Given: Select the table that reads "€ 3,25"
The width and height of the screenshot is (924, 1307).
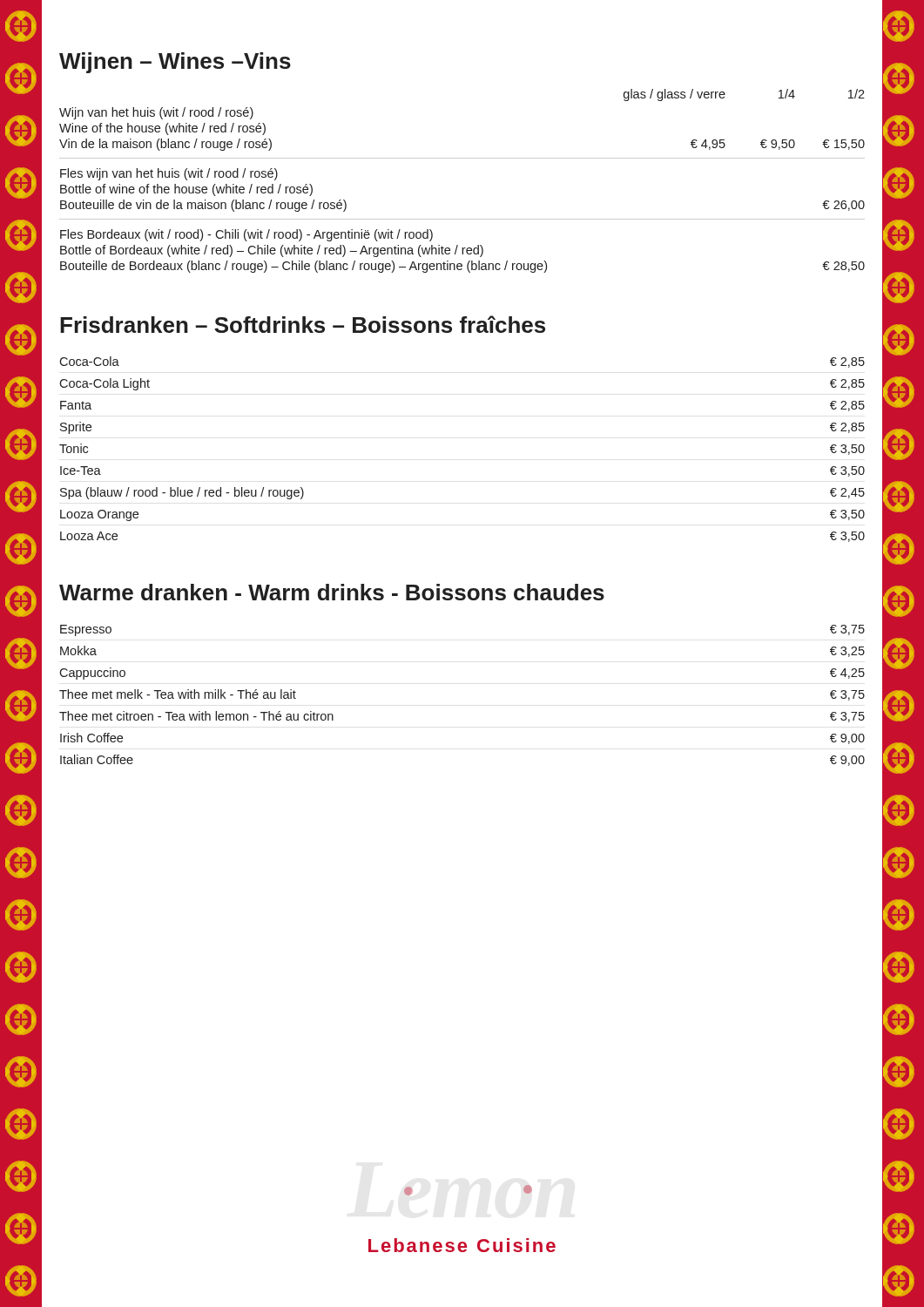Looking at the screenshot, I should pyautogui.click(x=462, y=694).
